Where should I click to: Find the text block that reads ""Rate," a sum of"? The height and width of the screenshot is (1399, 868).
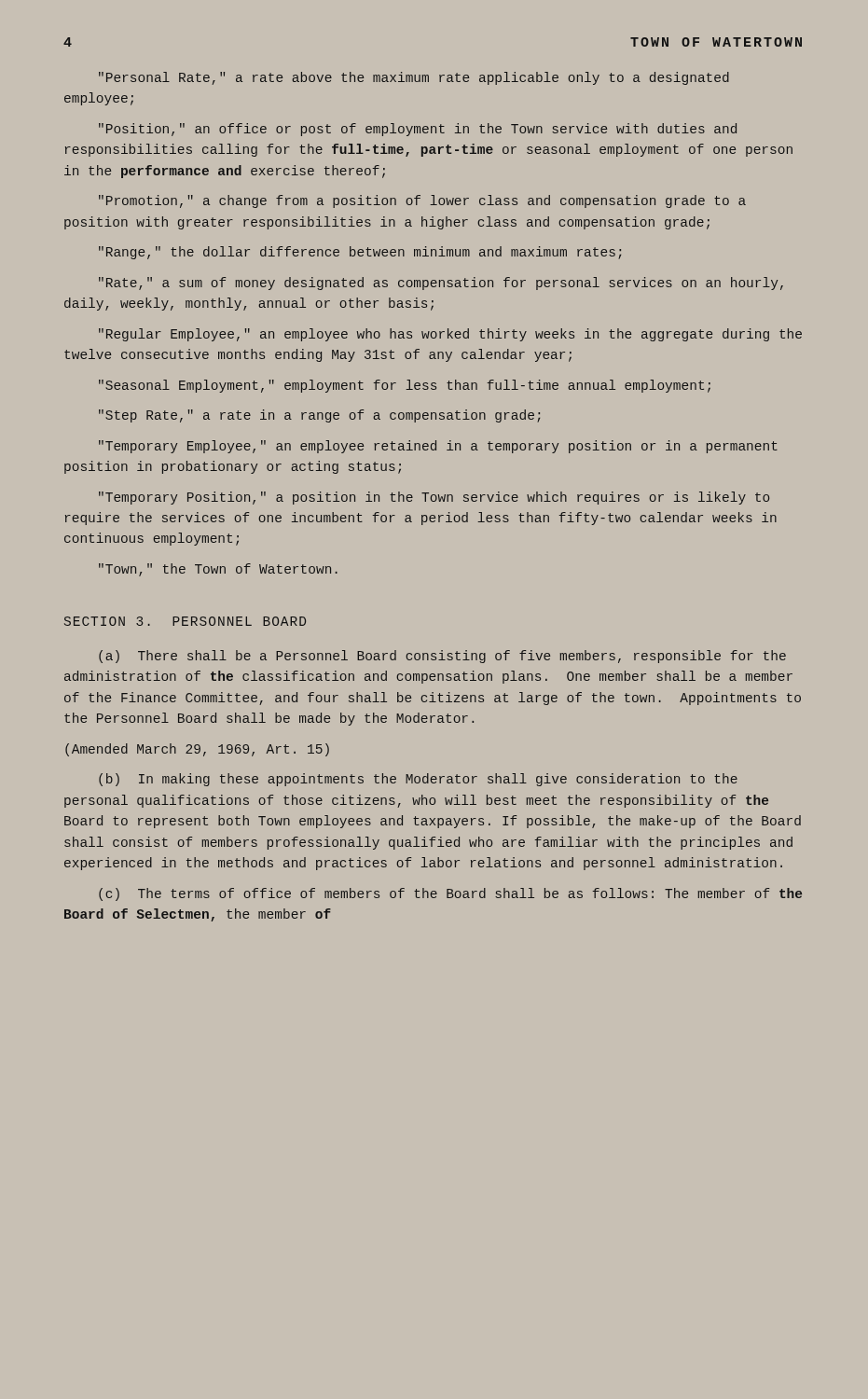(x=425, y=294)
